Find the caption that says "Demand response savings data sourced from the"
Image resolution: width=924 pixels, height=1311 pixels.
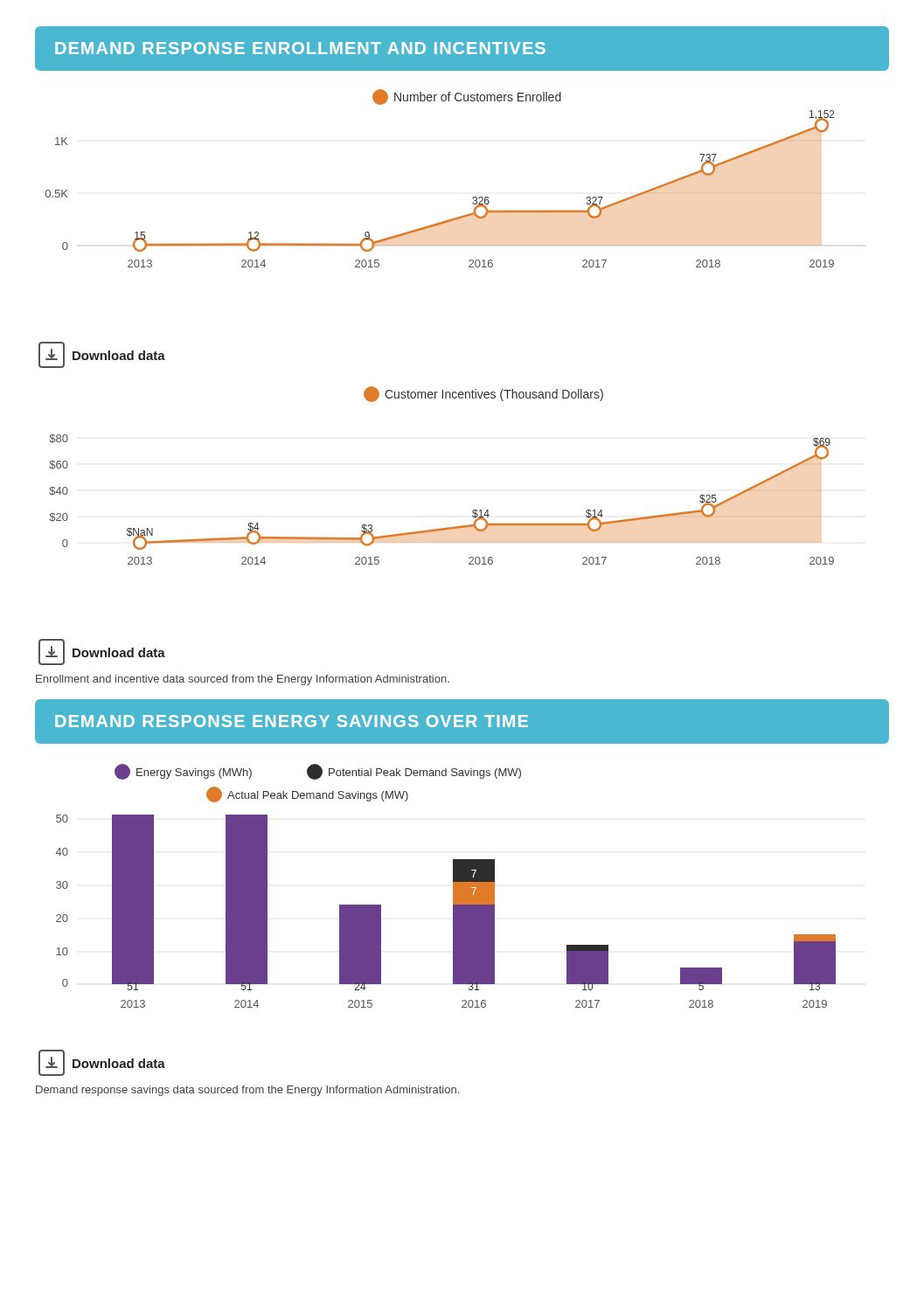pos(247,1089)
